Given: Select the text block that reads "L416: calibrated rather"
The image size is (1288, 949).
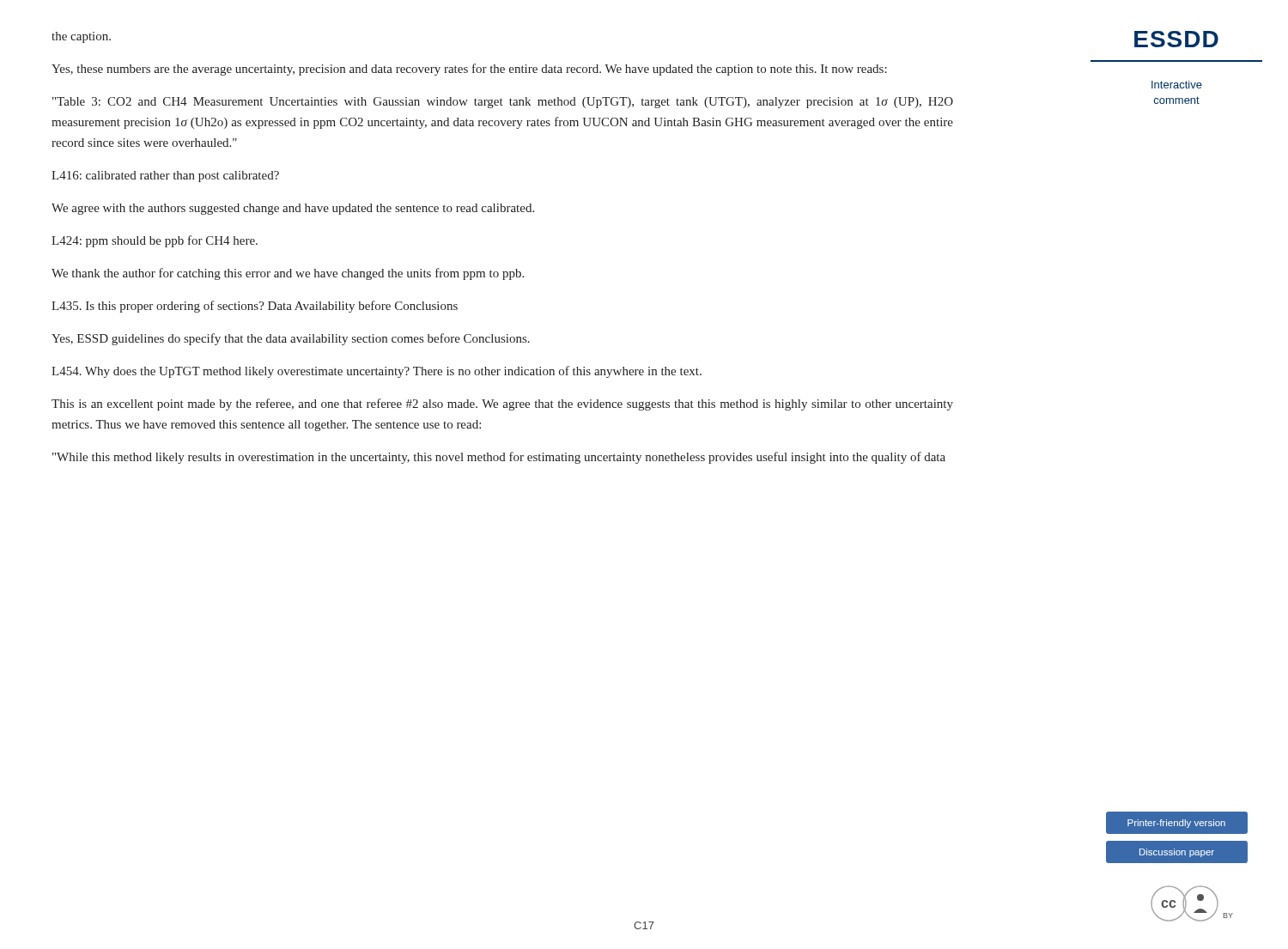Looking at the screenshot, I should tap(165, 175).
